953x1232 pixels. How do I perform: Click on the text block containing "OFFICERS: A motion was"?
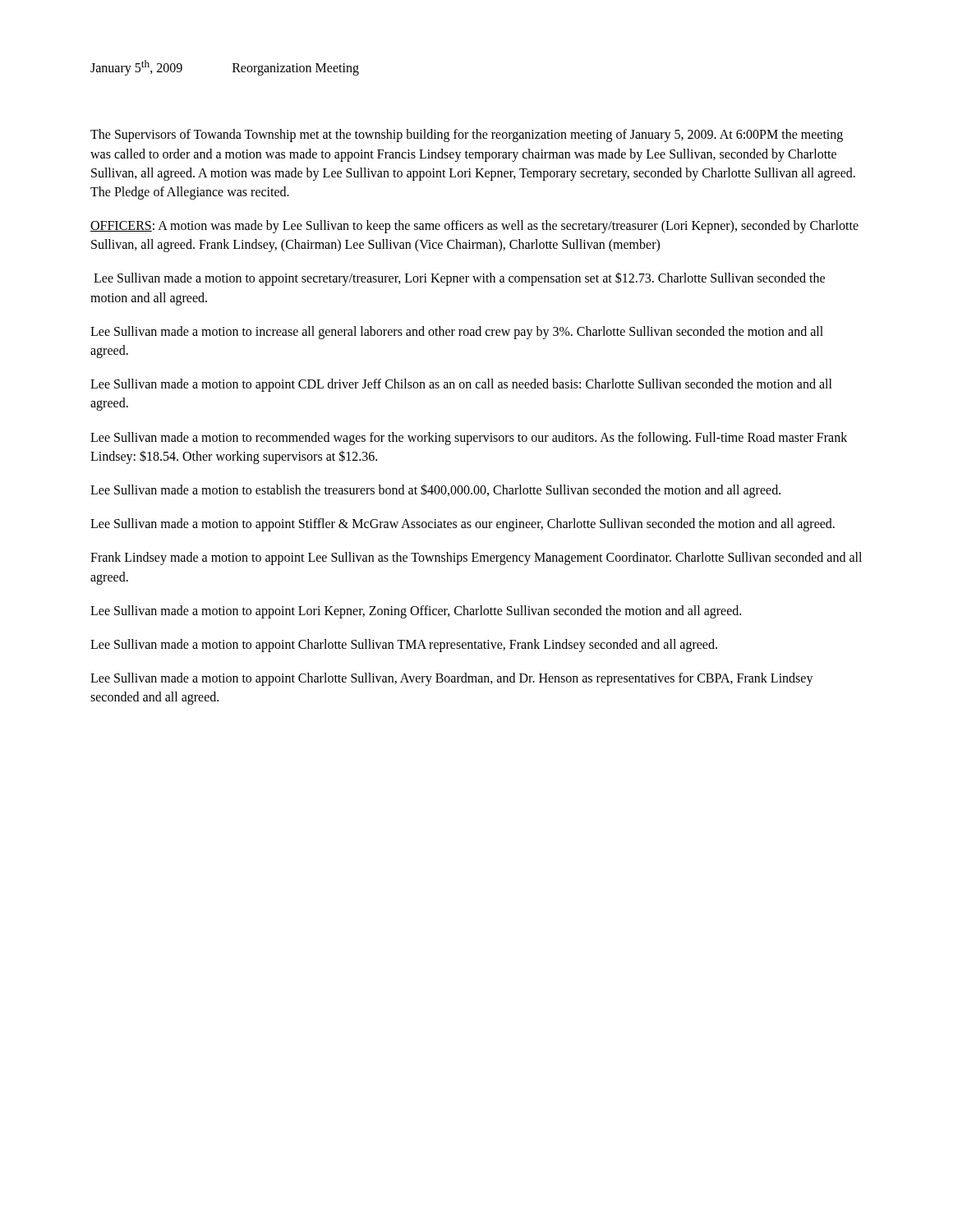[474, 235]
